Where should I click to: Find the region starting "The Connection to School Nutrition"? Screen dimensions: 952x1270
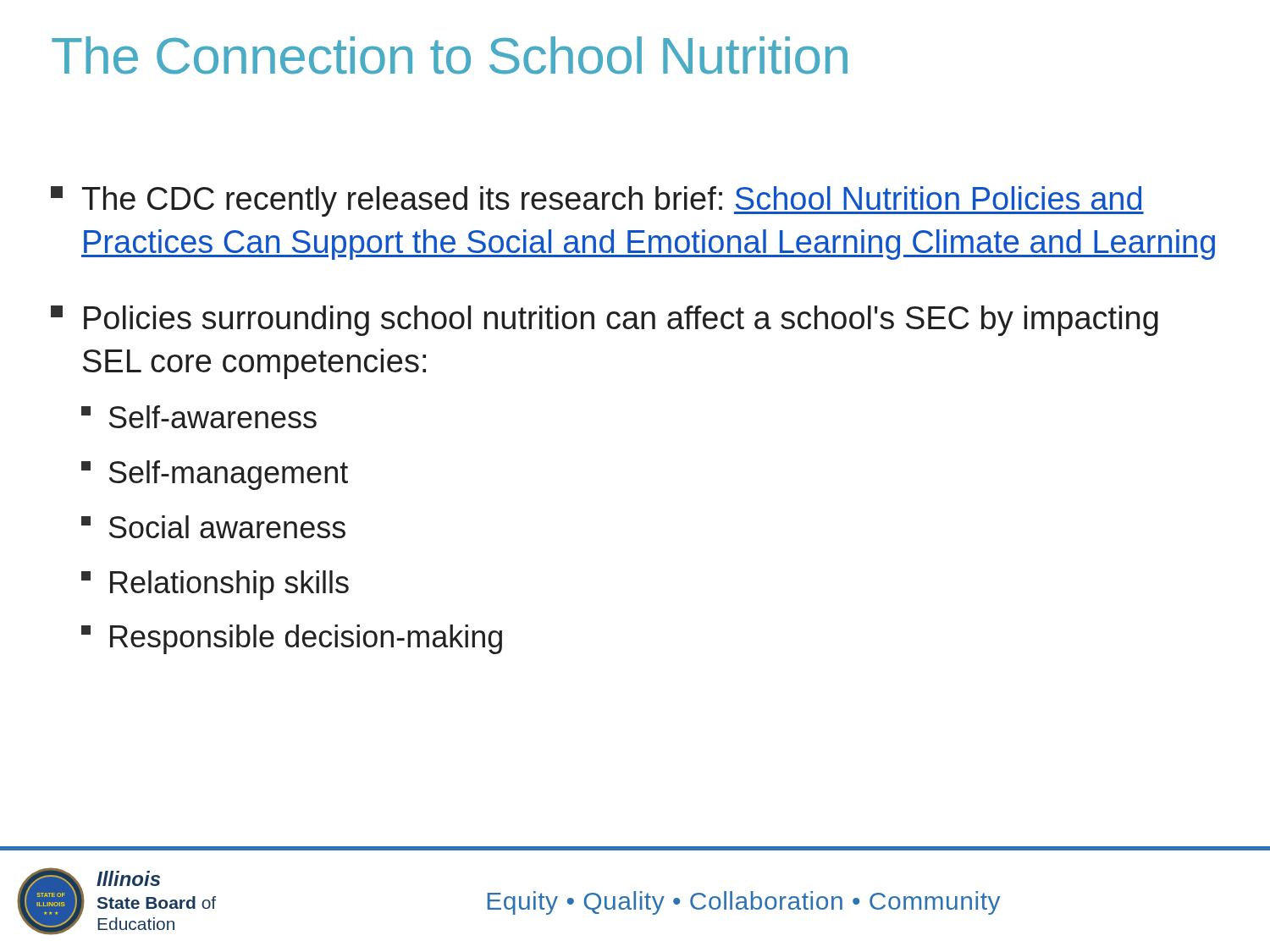coord(635,56)
